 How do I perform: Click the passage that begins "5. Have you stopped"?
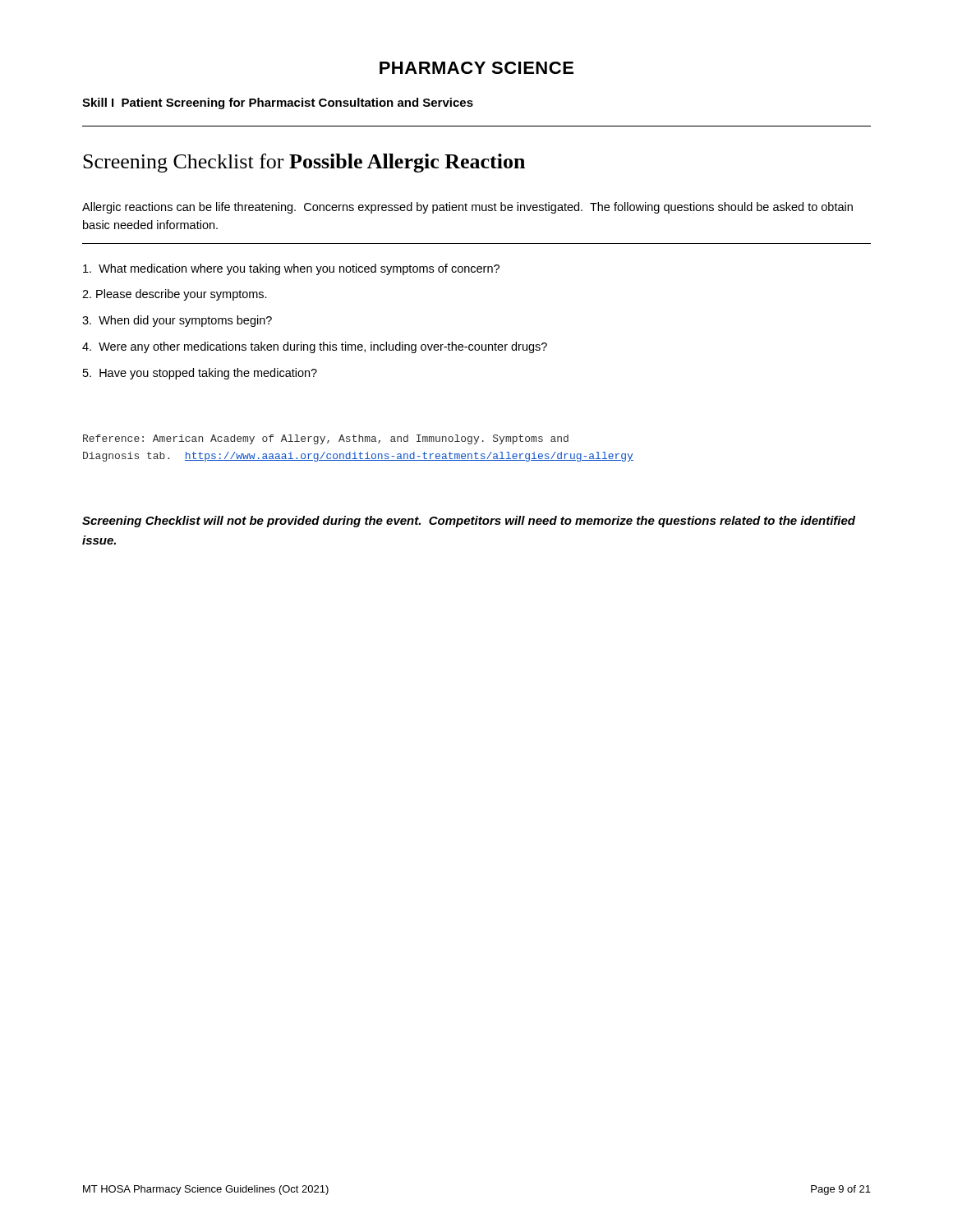[x=200, y=372]
